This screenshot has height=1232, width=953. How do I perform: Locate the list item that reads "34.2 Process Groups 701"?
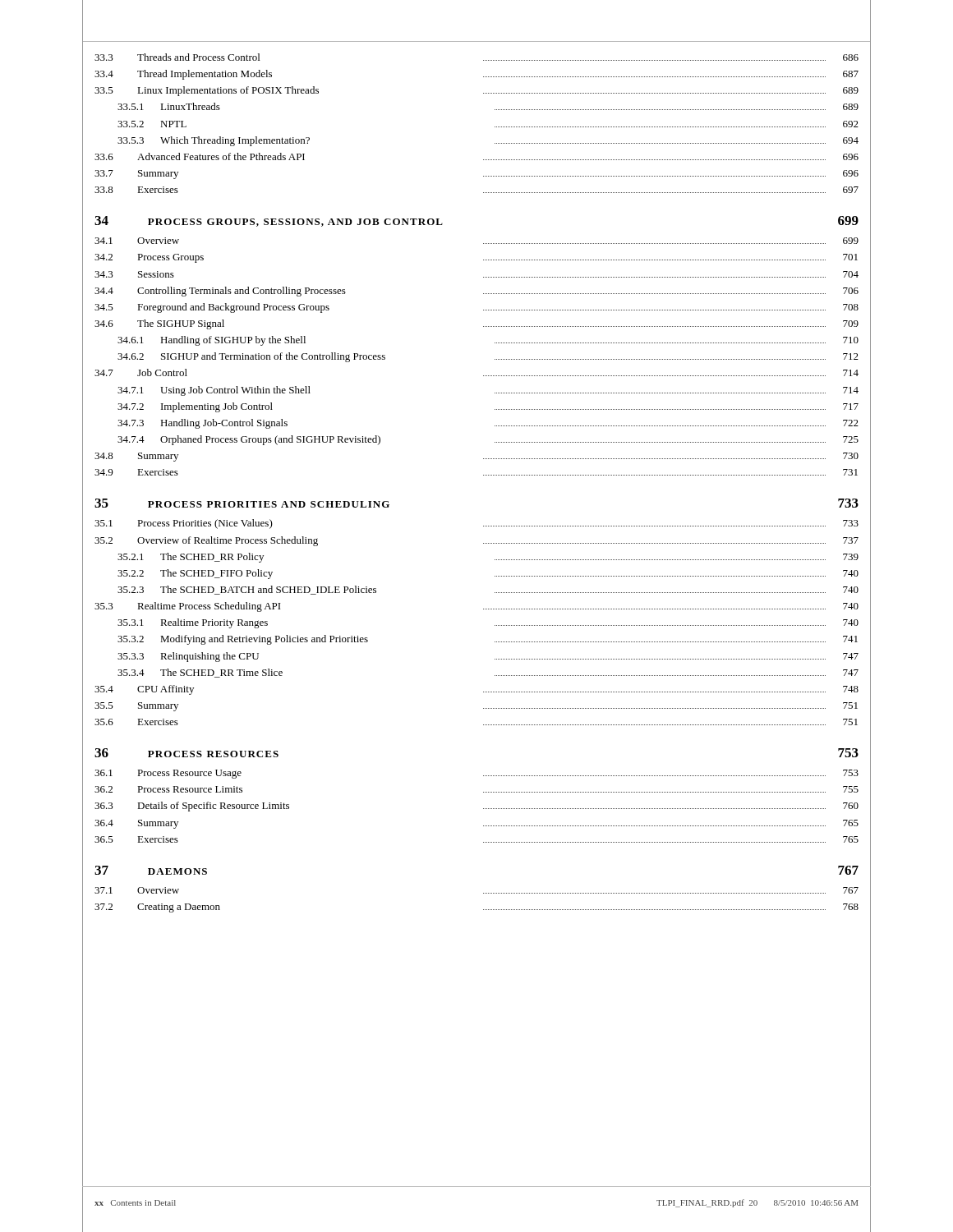[476, 257]
